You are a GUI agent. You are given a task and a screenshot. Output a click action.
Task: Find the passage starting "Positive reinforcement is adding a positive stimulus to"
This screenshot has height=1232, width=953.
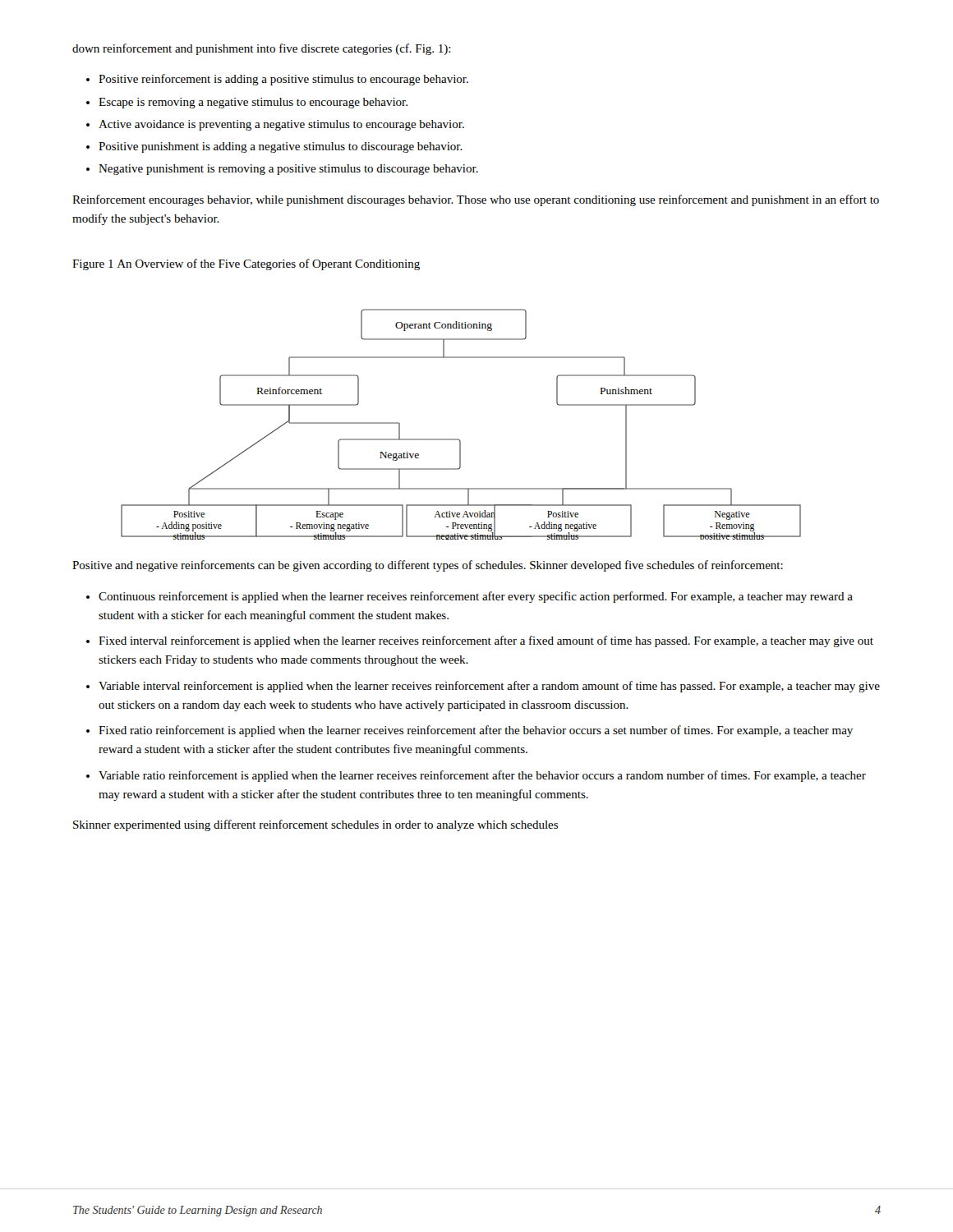(283, 80)
